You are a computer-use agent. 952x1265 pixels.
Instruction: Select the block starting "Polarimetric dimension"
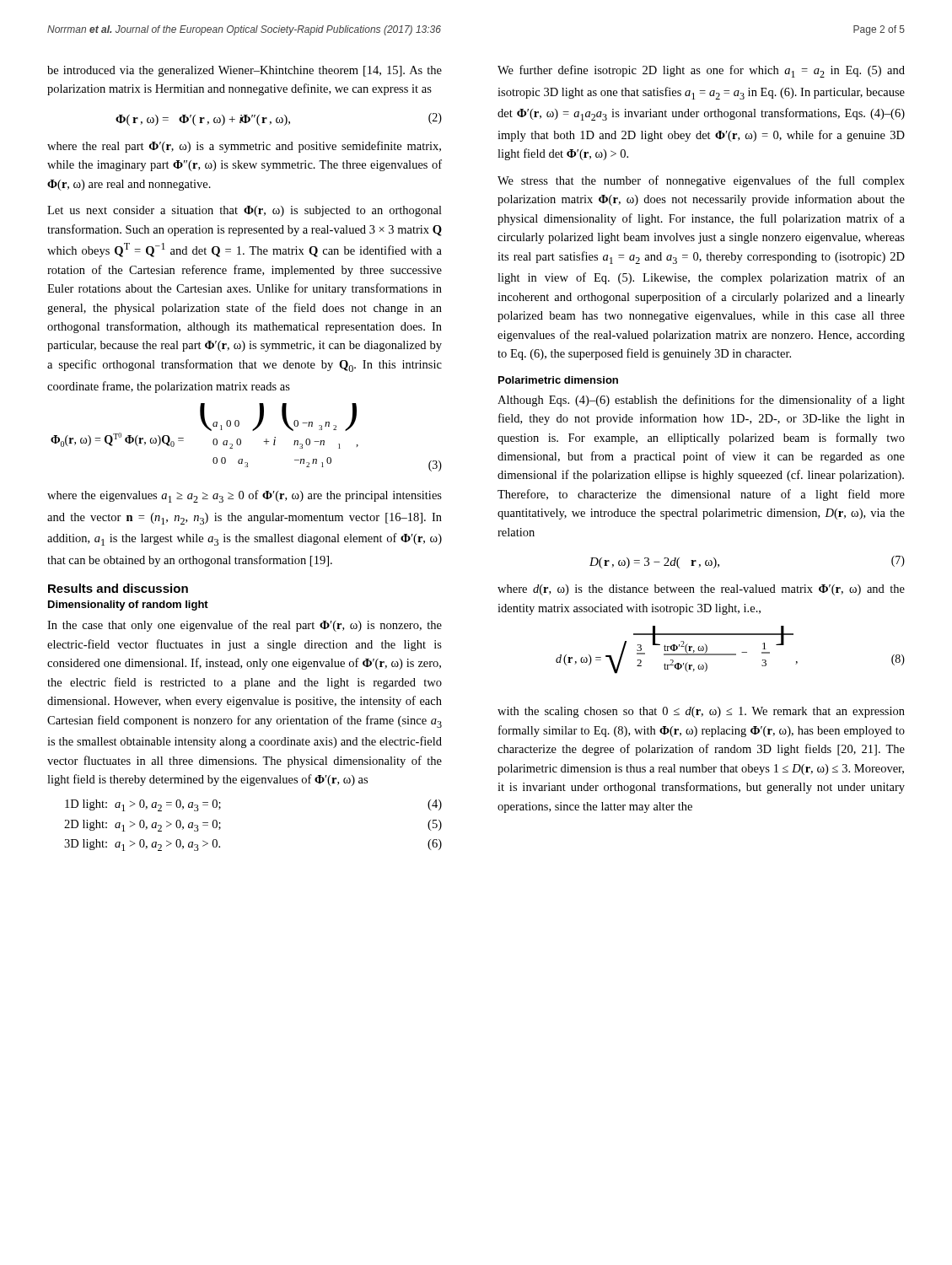point(558,380)
